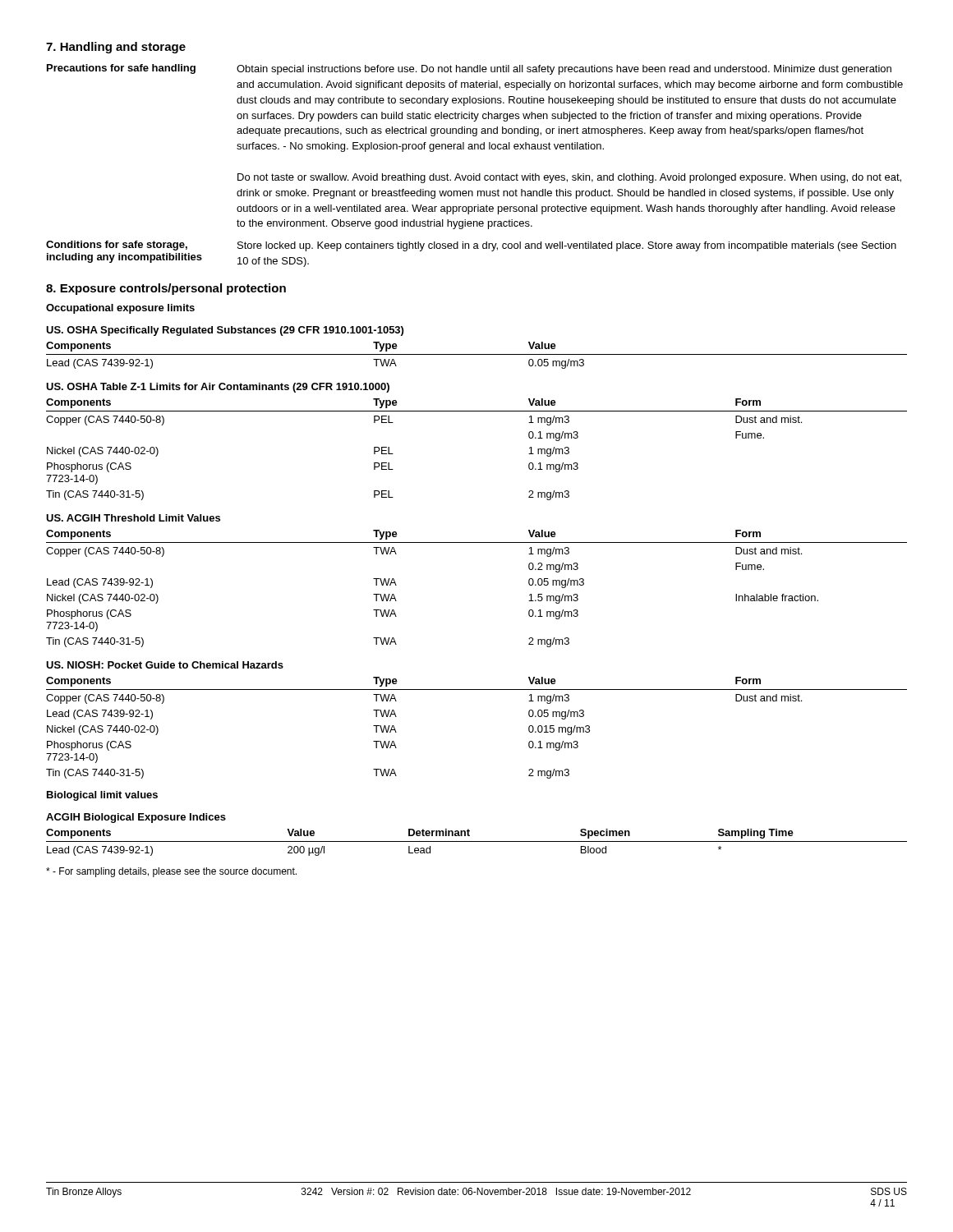The image size is (953, 1232).
Task: Where does it say "Occupational exposure limits"?
Action: [121, 308]
